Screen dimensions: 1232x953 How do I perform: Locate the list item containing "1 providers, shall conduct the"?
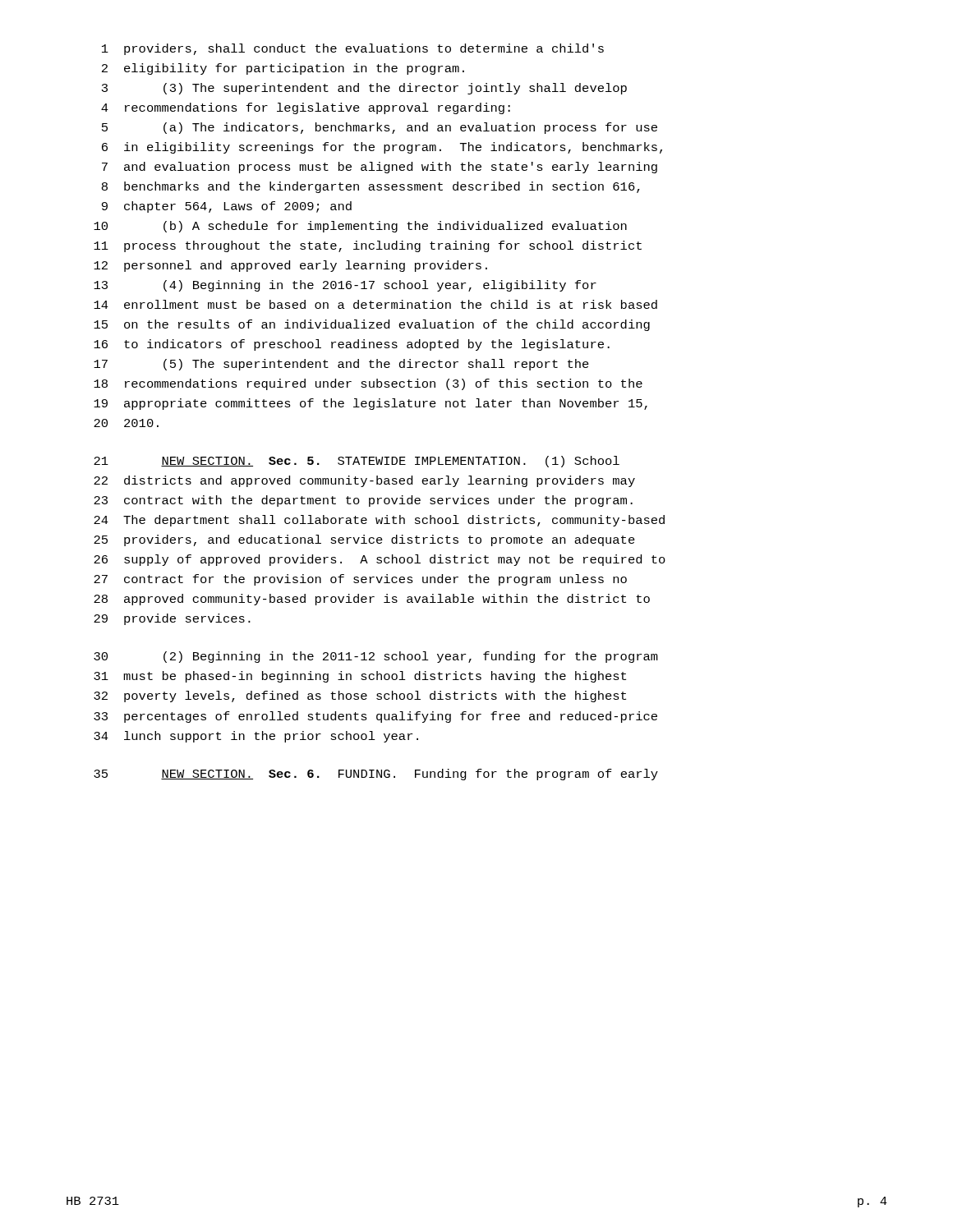click(x=476, y=49)
